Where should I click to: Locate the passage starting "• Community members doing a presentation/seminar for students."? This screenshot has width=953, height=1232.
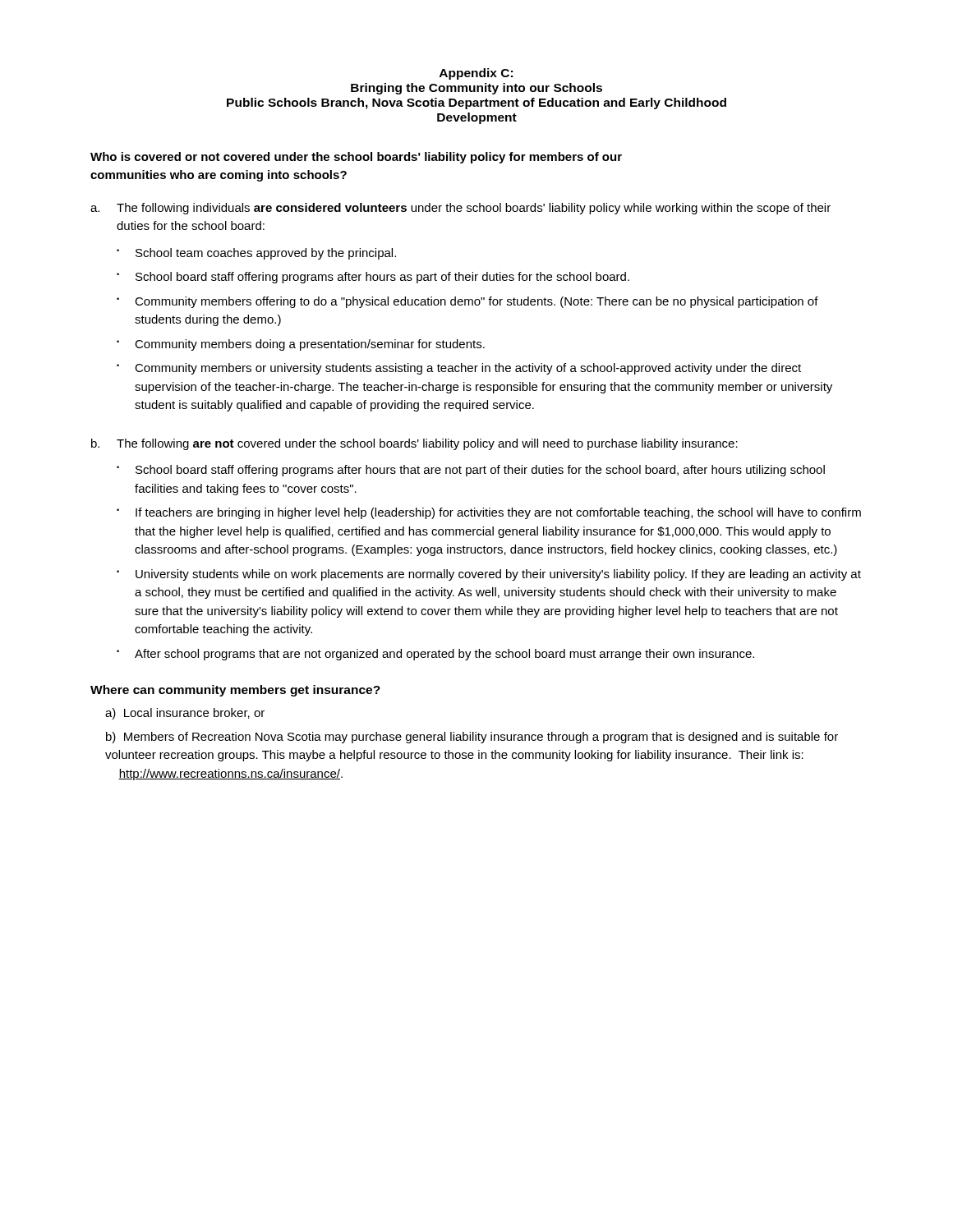click(301, 344)
